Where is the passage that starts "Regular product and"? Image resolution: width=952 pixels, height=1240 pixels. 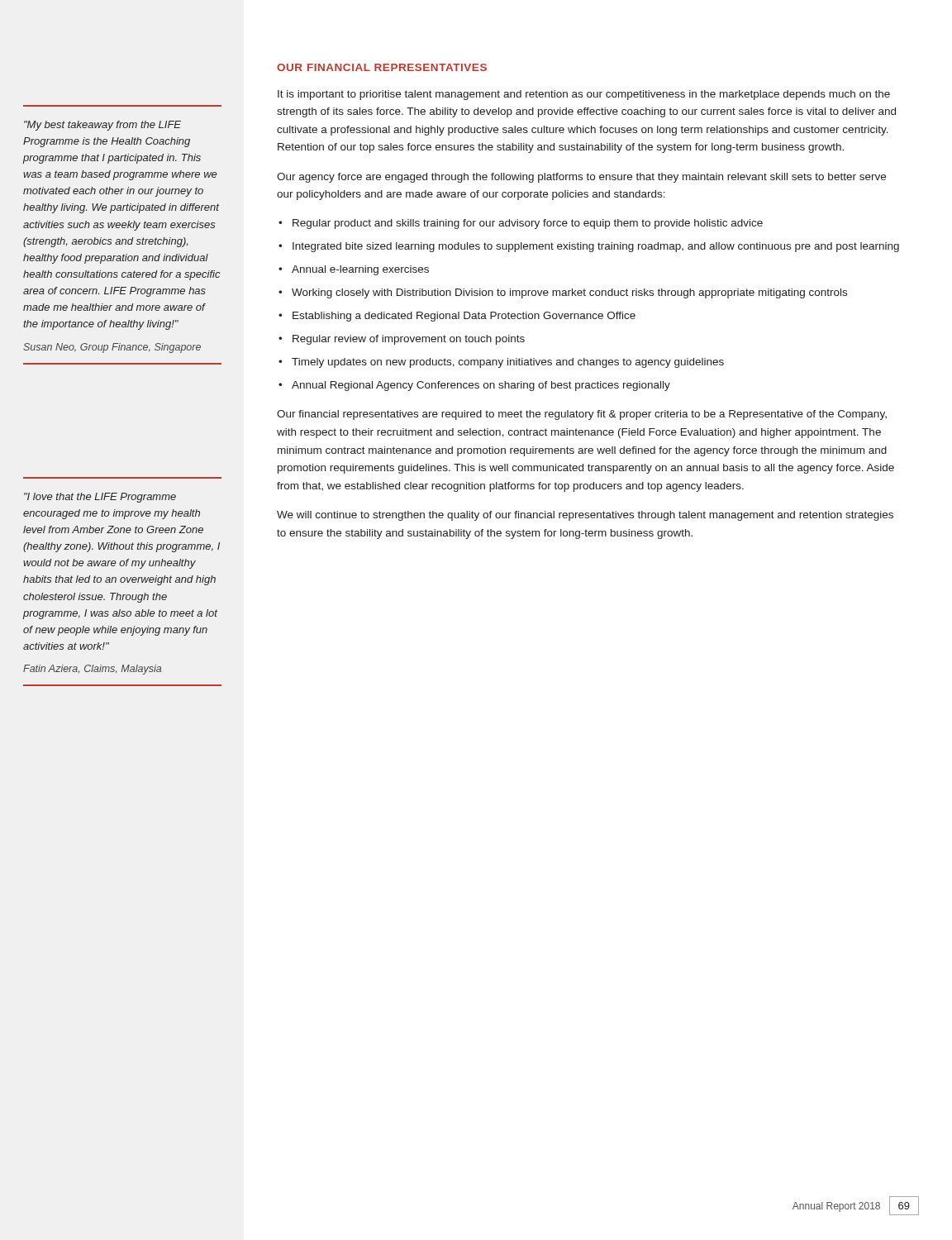[527, 223]
